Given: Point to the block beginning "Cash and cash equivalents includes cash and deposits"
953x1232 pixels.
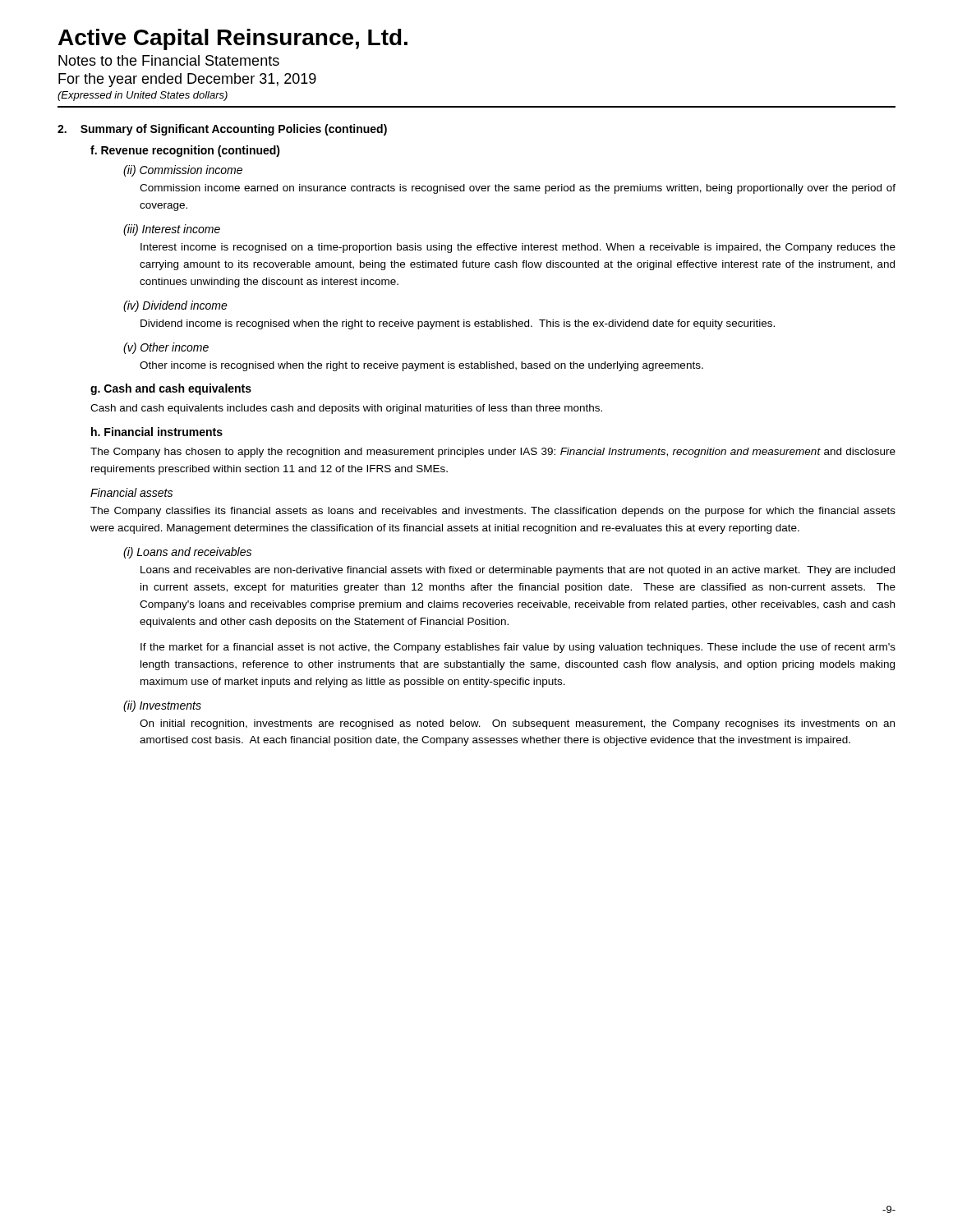Looking at the screenshot, I should pyautogui.click(x=347, y=408).
